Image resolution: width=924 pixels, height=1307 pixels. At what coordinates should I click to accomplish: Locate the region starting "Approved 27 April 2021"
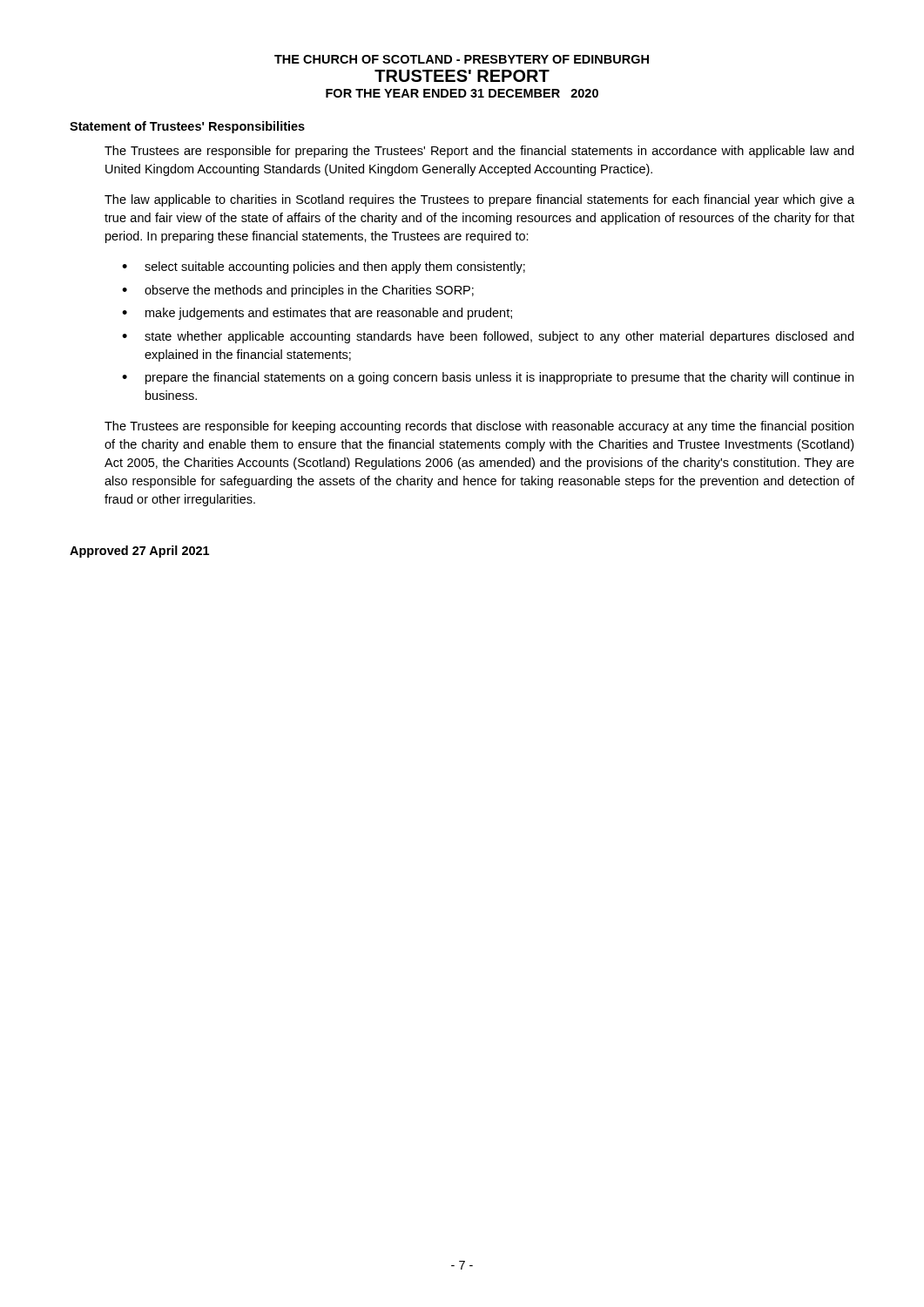tap(140, 551)
